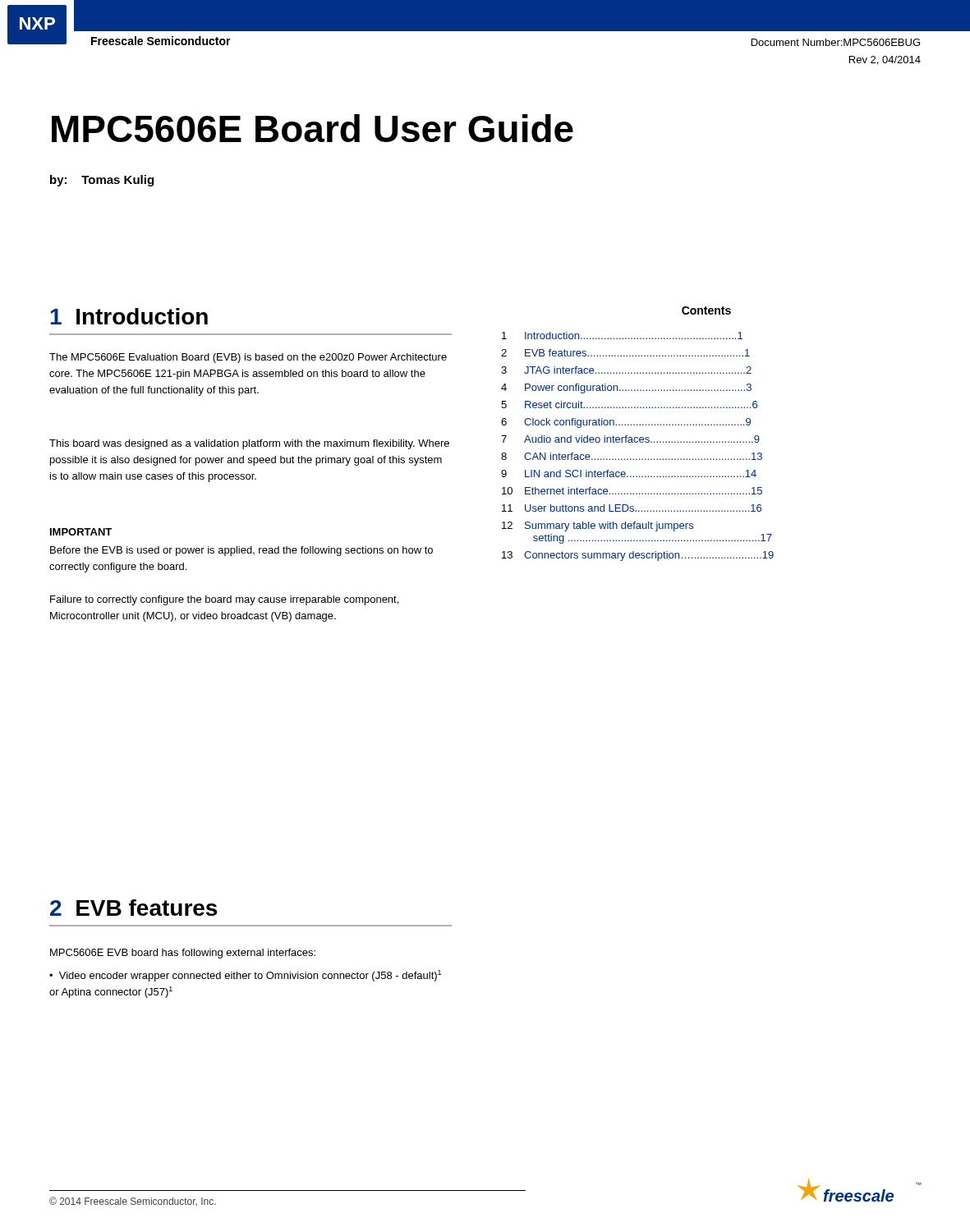Click on the text starting "Before the EVB is used or"
This screenshot has width=970, height=1232.
click(x=241, y=558)
